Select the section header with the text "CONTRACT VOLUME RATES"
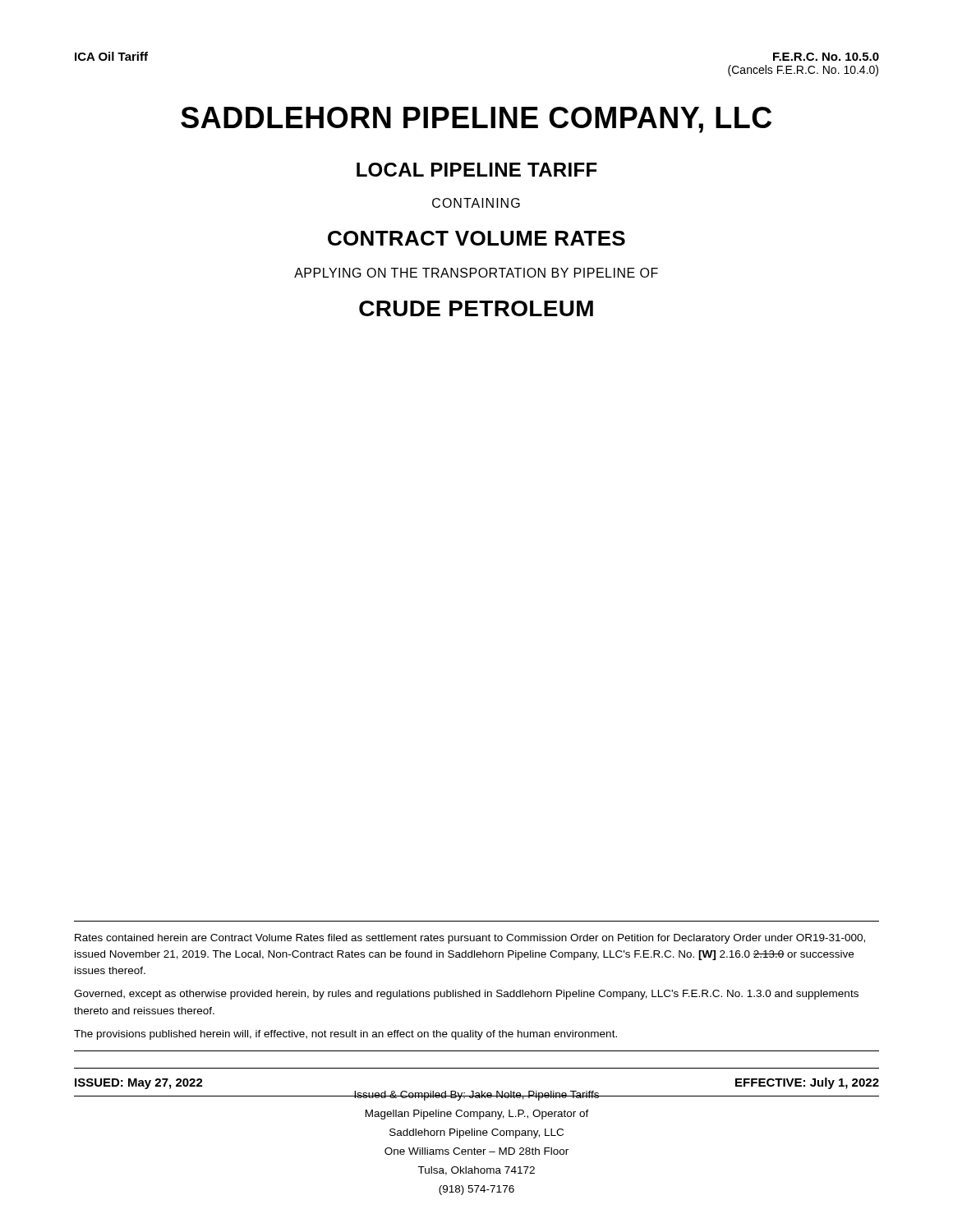Viewport: 953px width, 1232px height. (476, 238)
